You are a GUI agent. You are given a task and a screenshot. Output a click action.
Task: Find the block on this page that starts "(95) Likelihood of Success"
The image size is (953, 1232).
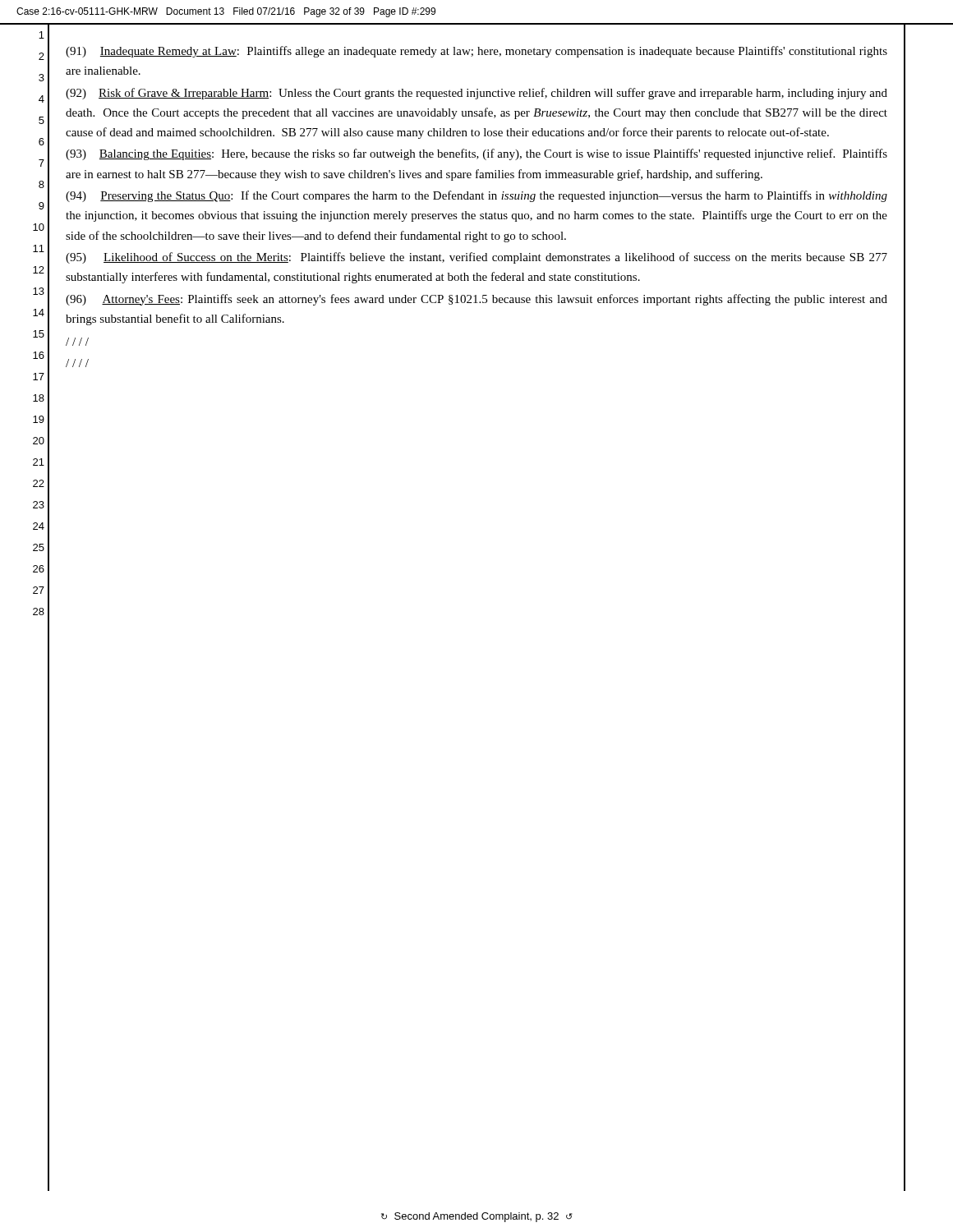(x=476, y=267)
